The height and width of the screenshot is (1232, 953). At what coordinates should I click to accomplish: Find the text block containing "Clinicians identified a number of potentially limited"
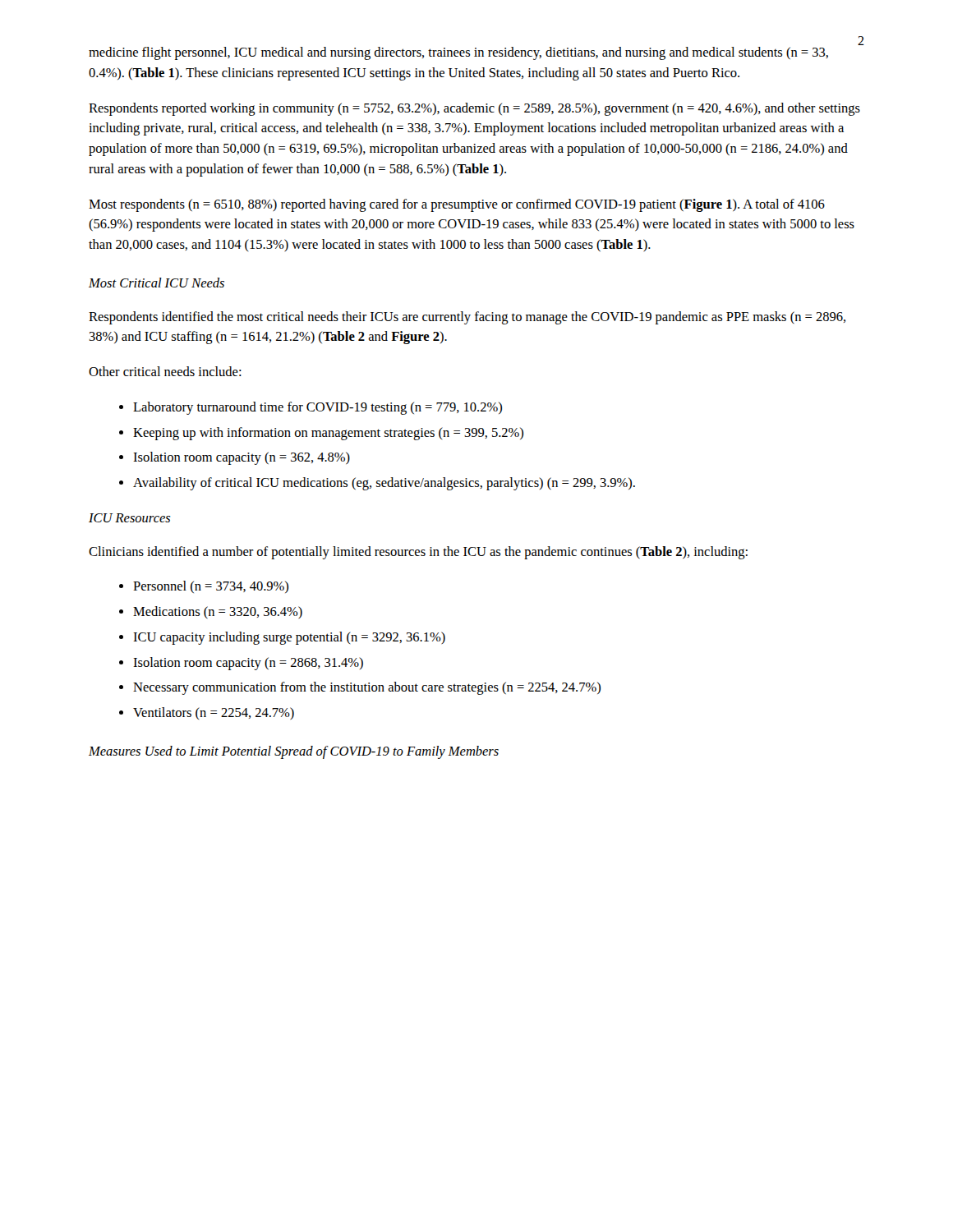476,552
